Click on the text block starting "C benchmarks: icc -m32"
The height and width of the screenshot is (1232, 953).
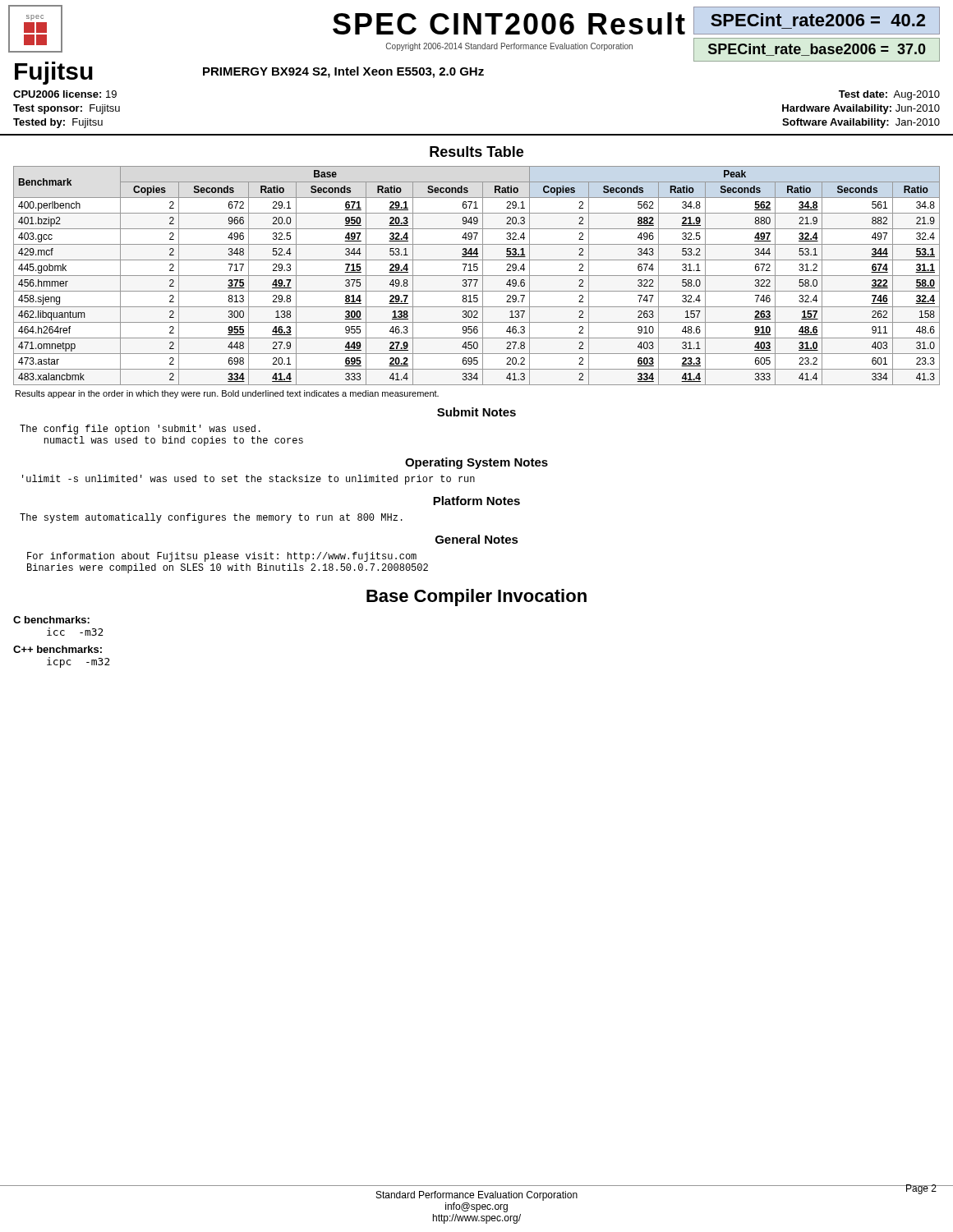point(59,626)
